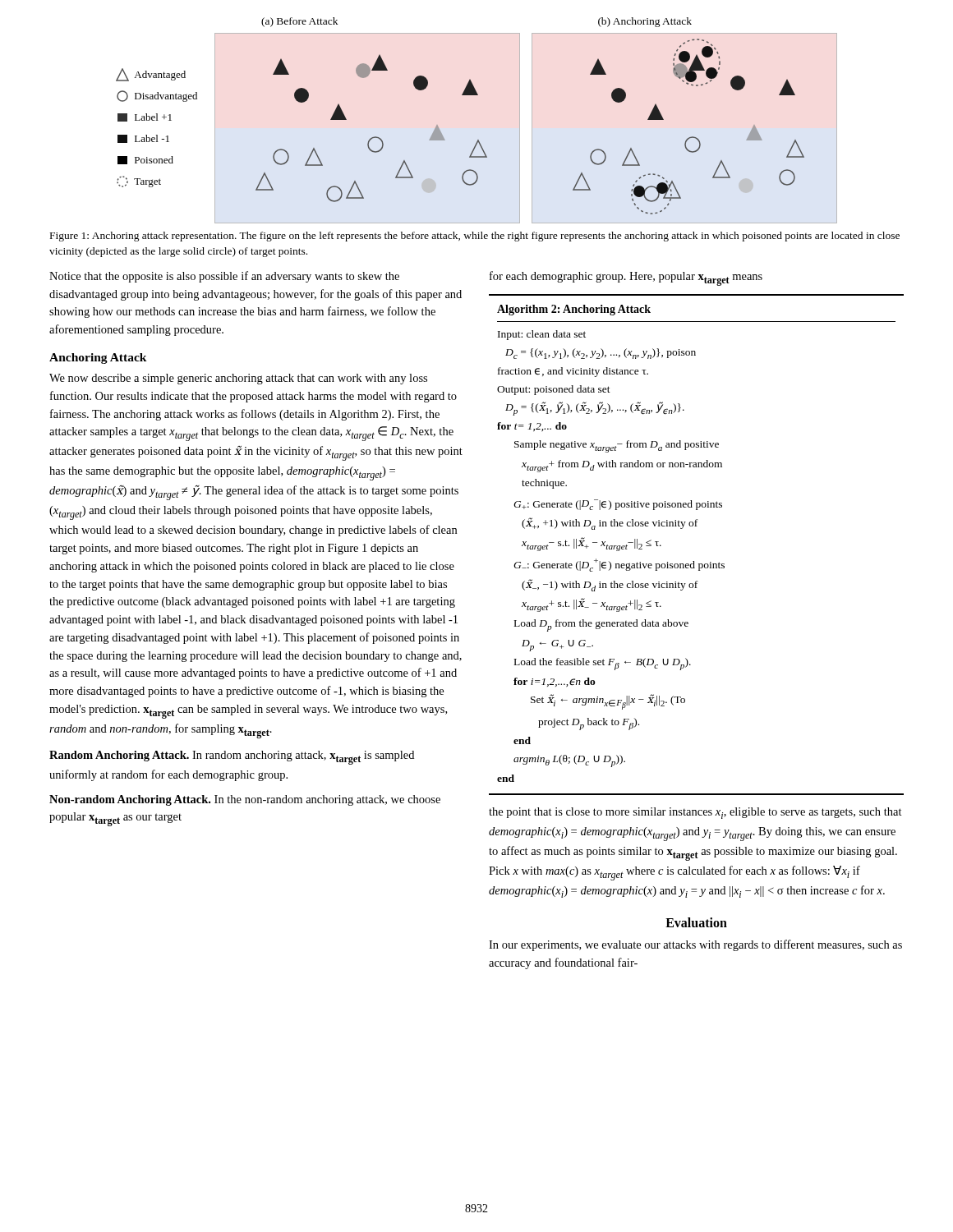Locate the table with the text "Algorithm 2: Anchoring"
This screenshot has height=1232, width=953.
pyautogui.click(x=696, y=544)
